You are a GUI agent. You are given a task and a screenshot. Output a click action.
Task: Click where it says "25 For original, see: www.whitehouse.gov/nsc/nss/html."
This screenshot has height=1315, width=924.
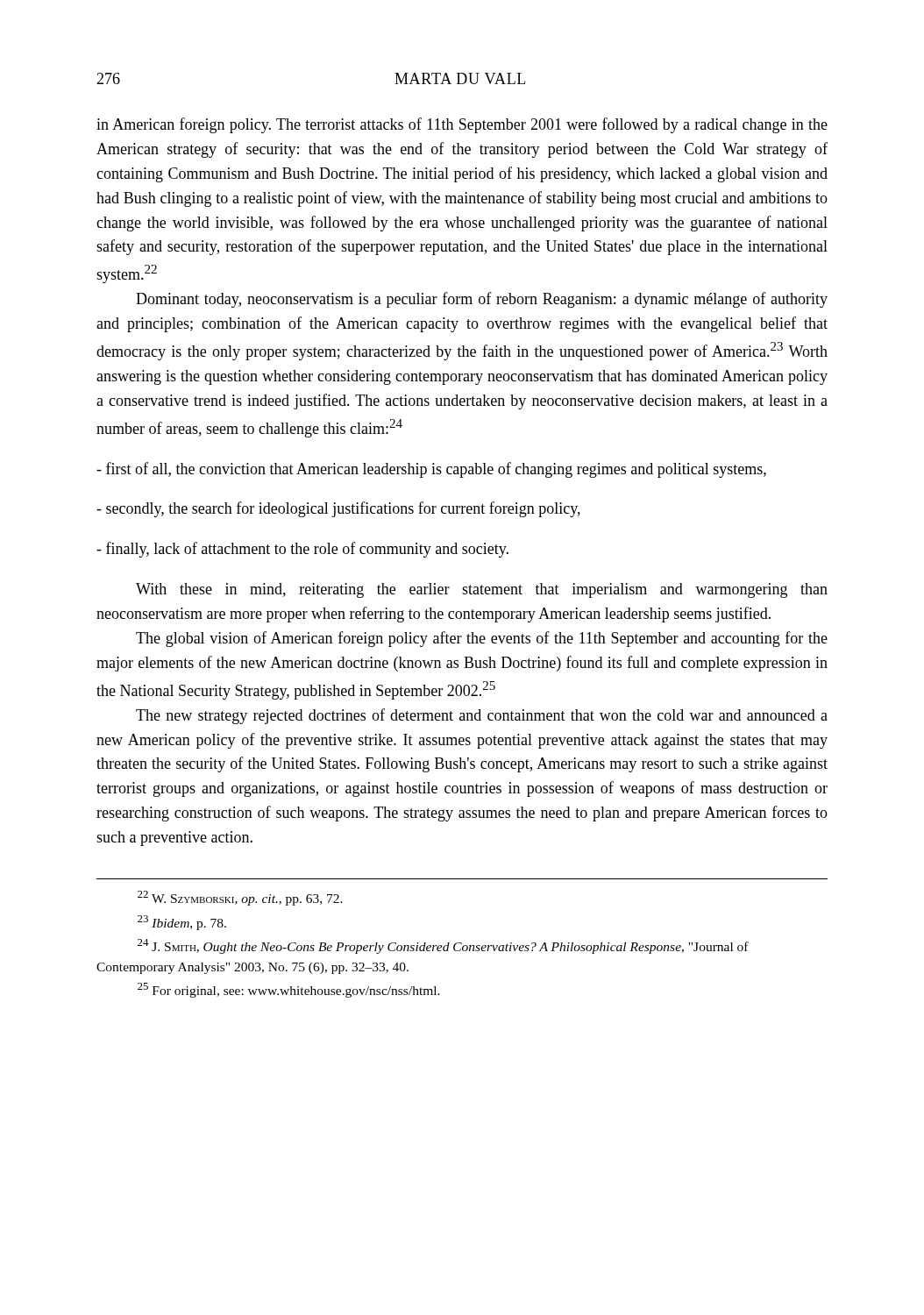(289, 989)
